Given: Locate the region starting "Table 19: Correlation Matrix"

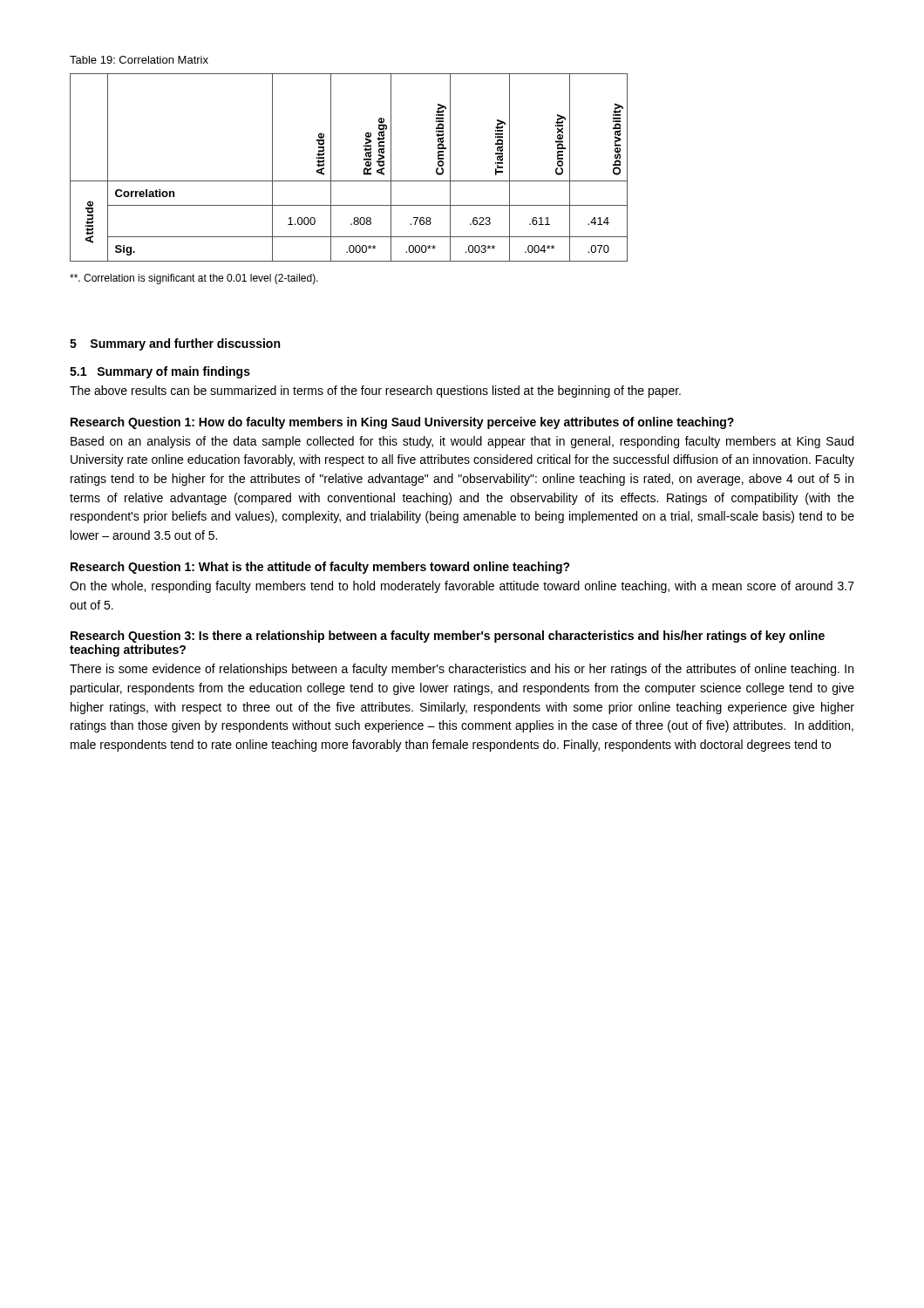Looking at the screenshot, I should click(x=139, y=60).
